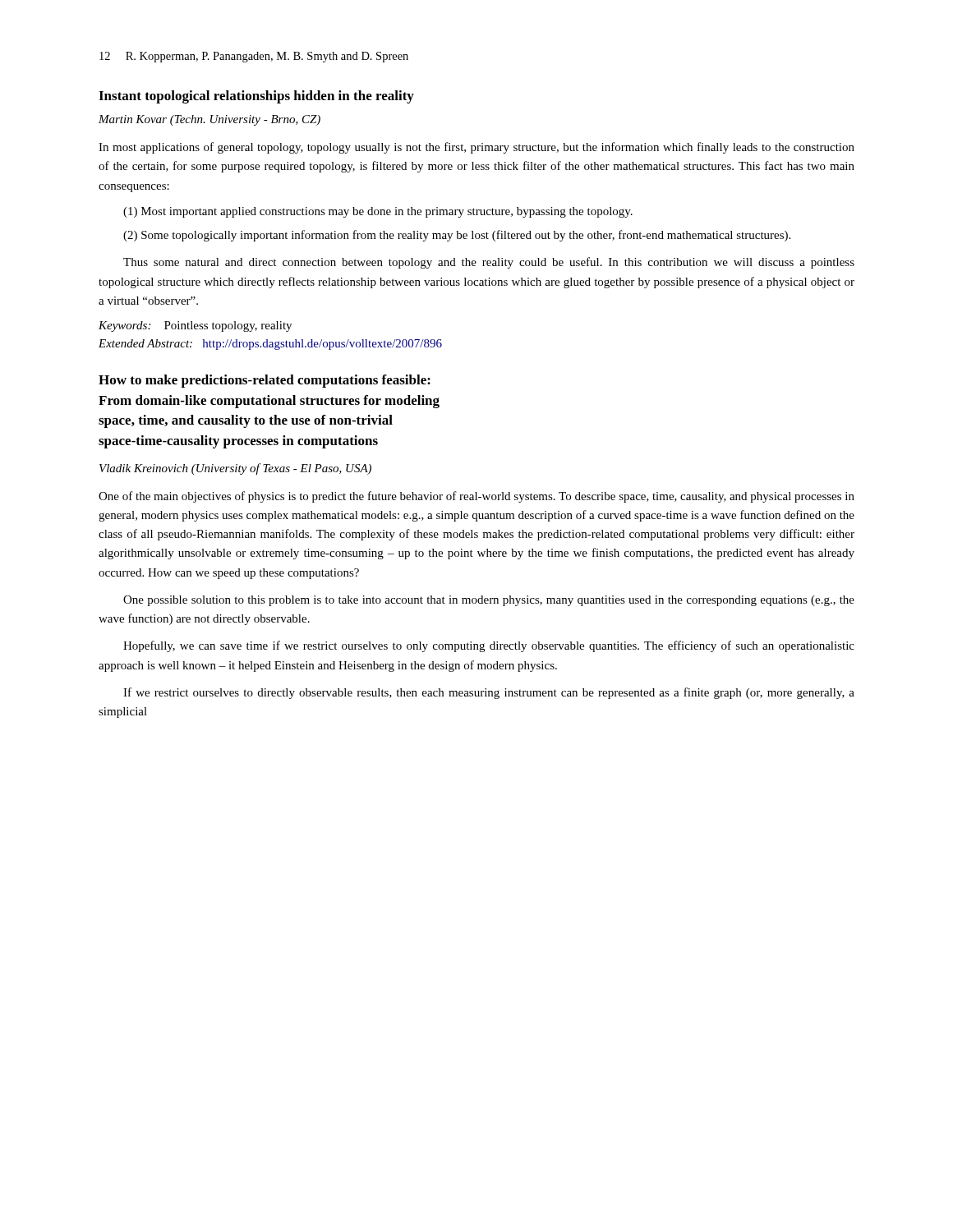Locate the section header that opens with "How to make predictions-related computations feasible: From"
This screenshot has width=953, height=1232.
(269, 410)
